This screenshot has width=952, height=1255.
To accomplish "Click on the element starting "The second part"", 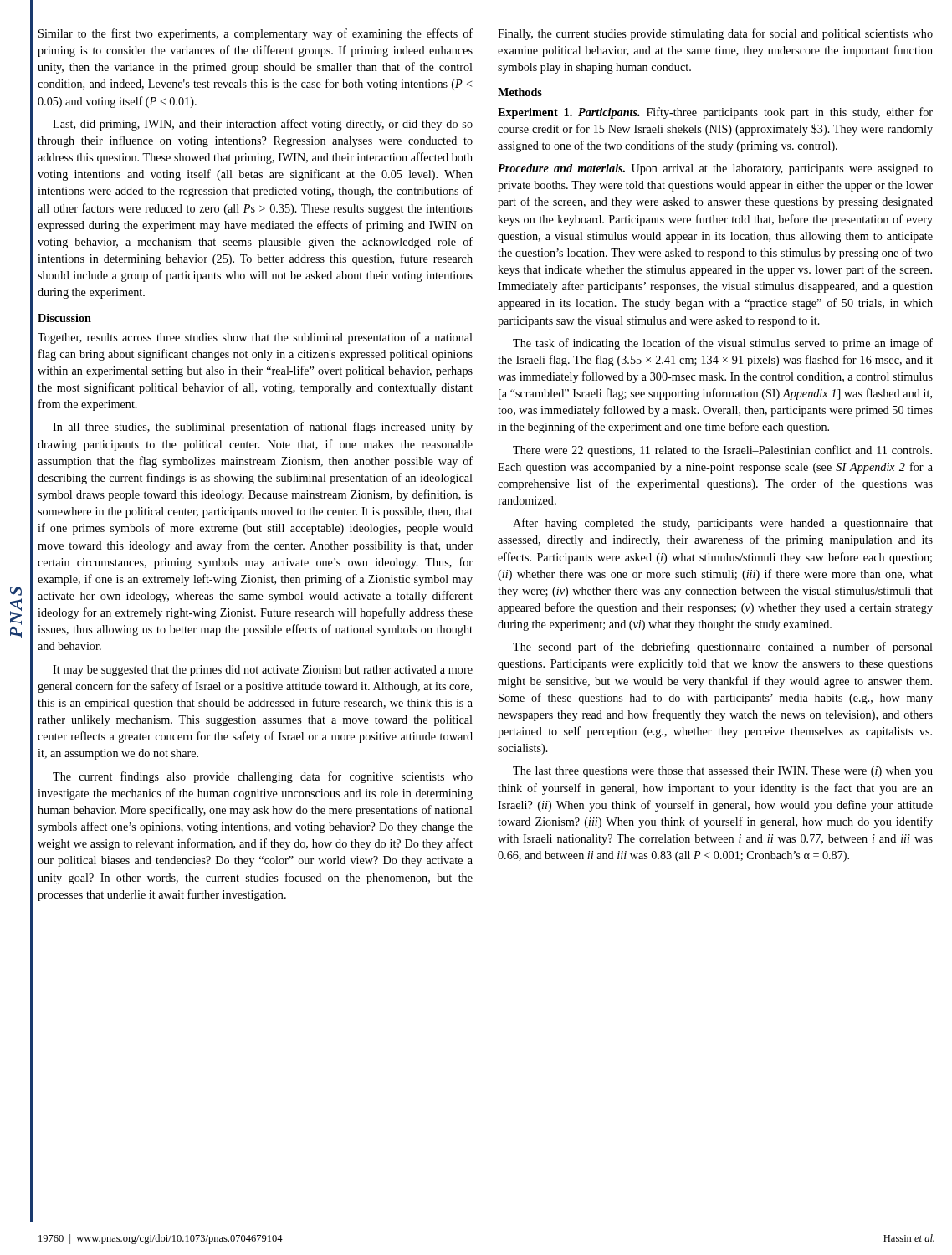I will [x=715, y=698].
